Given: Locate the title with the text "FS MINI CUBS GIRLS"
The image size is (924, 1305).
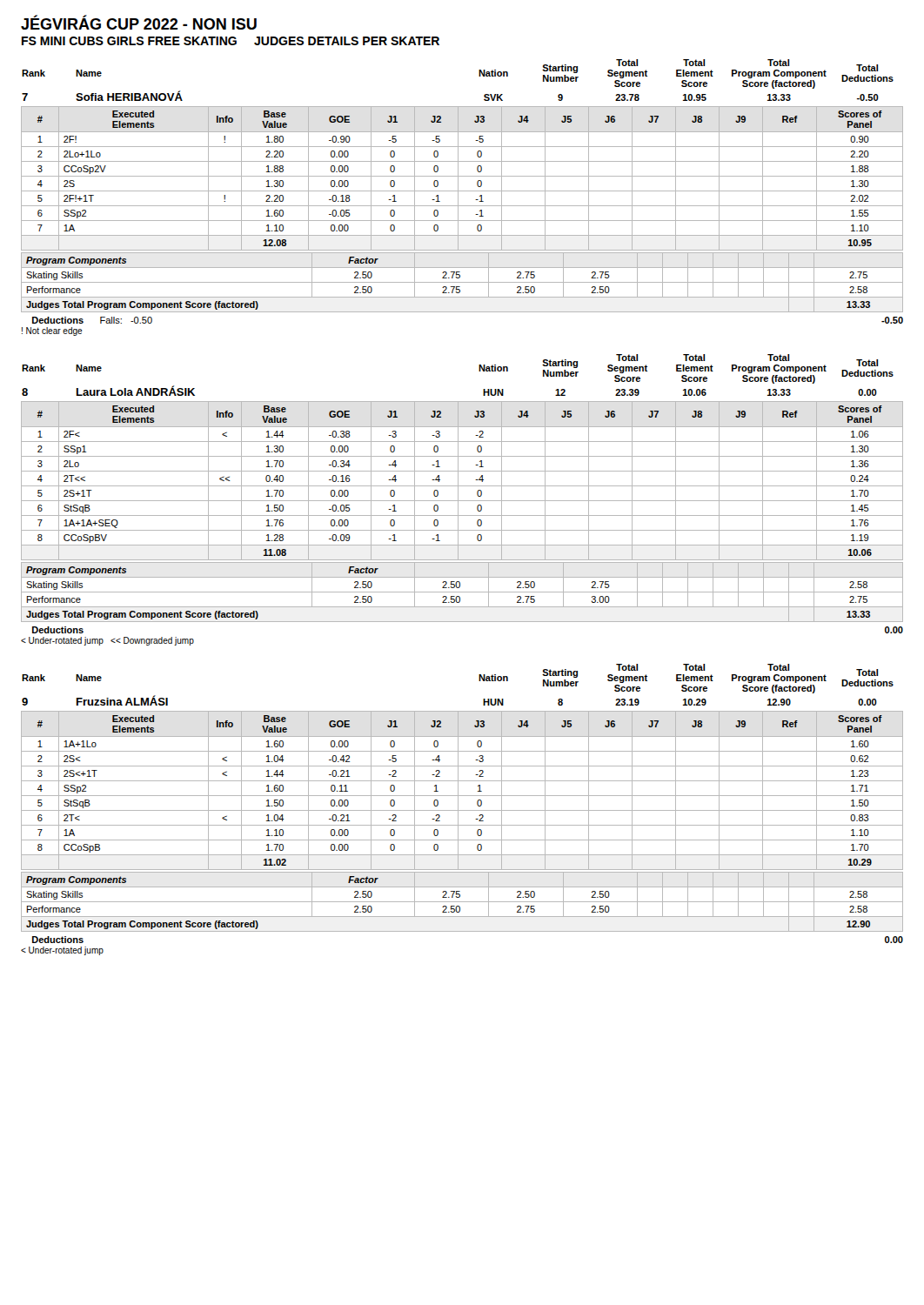Looking at the screenshot, I should pos(231,41).
